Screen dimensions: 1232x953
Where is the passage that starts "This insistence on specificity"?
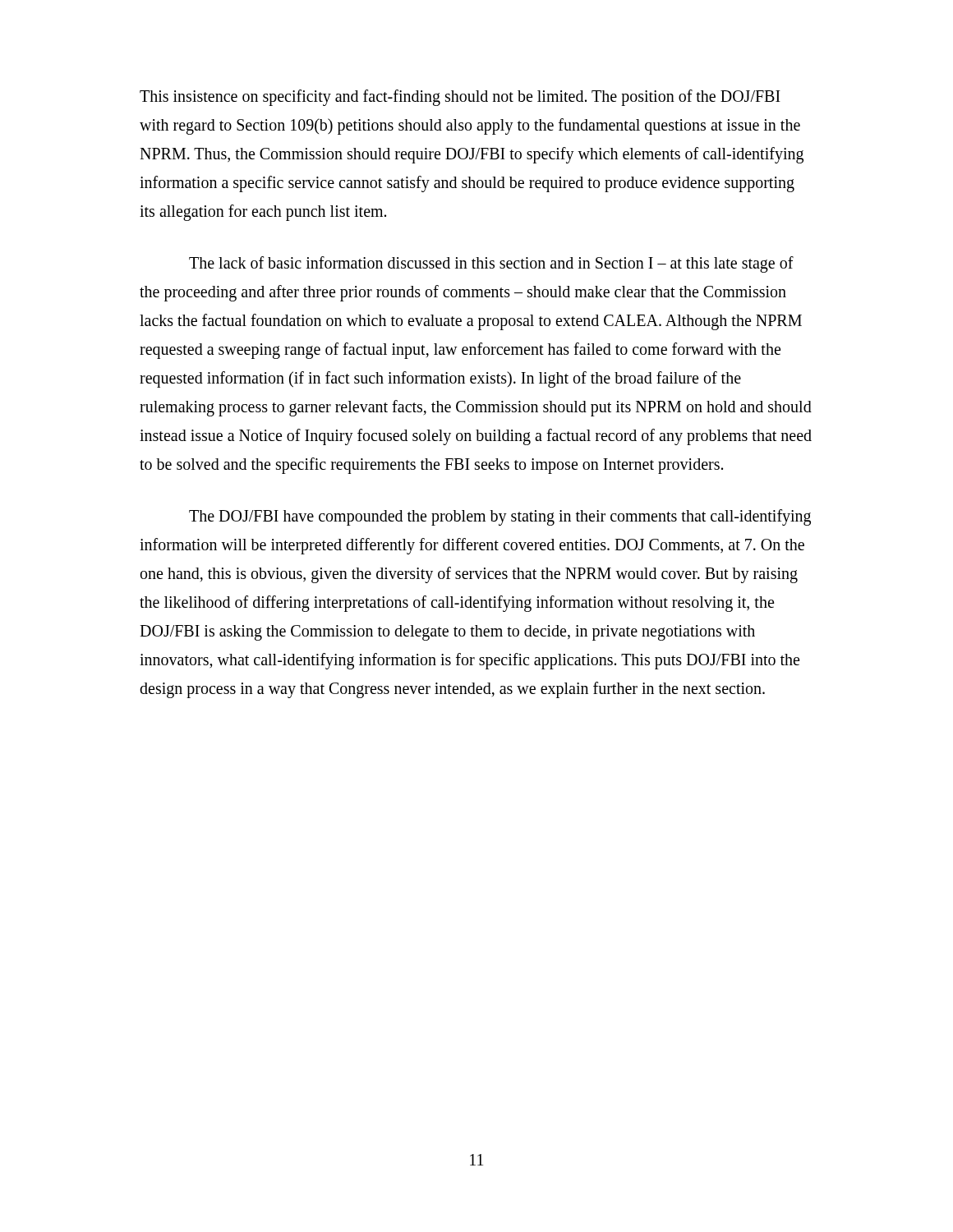[x=476, y=154]
